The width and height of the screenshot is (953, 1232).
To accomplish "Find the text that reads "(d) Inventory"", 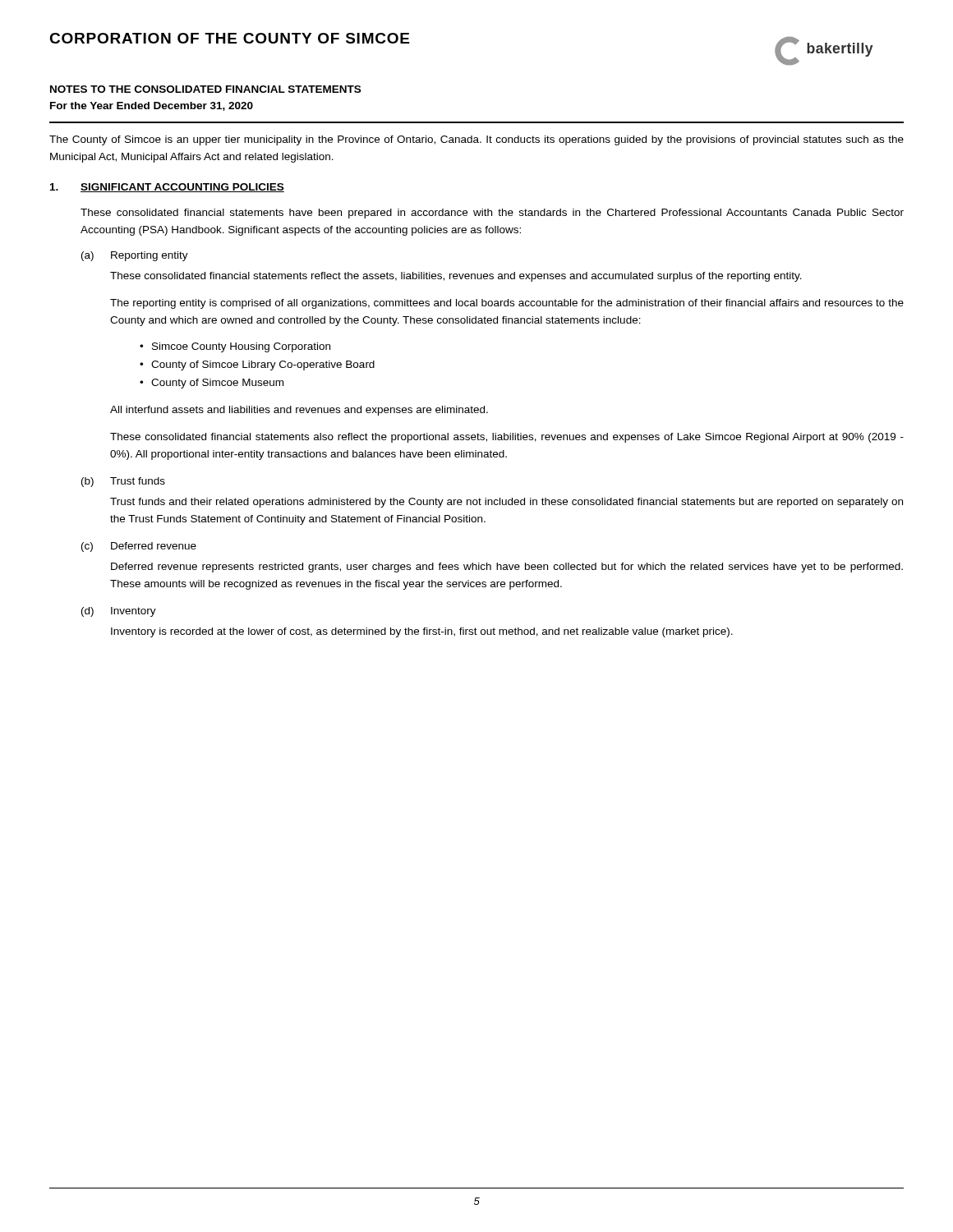I will (118, 610).
